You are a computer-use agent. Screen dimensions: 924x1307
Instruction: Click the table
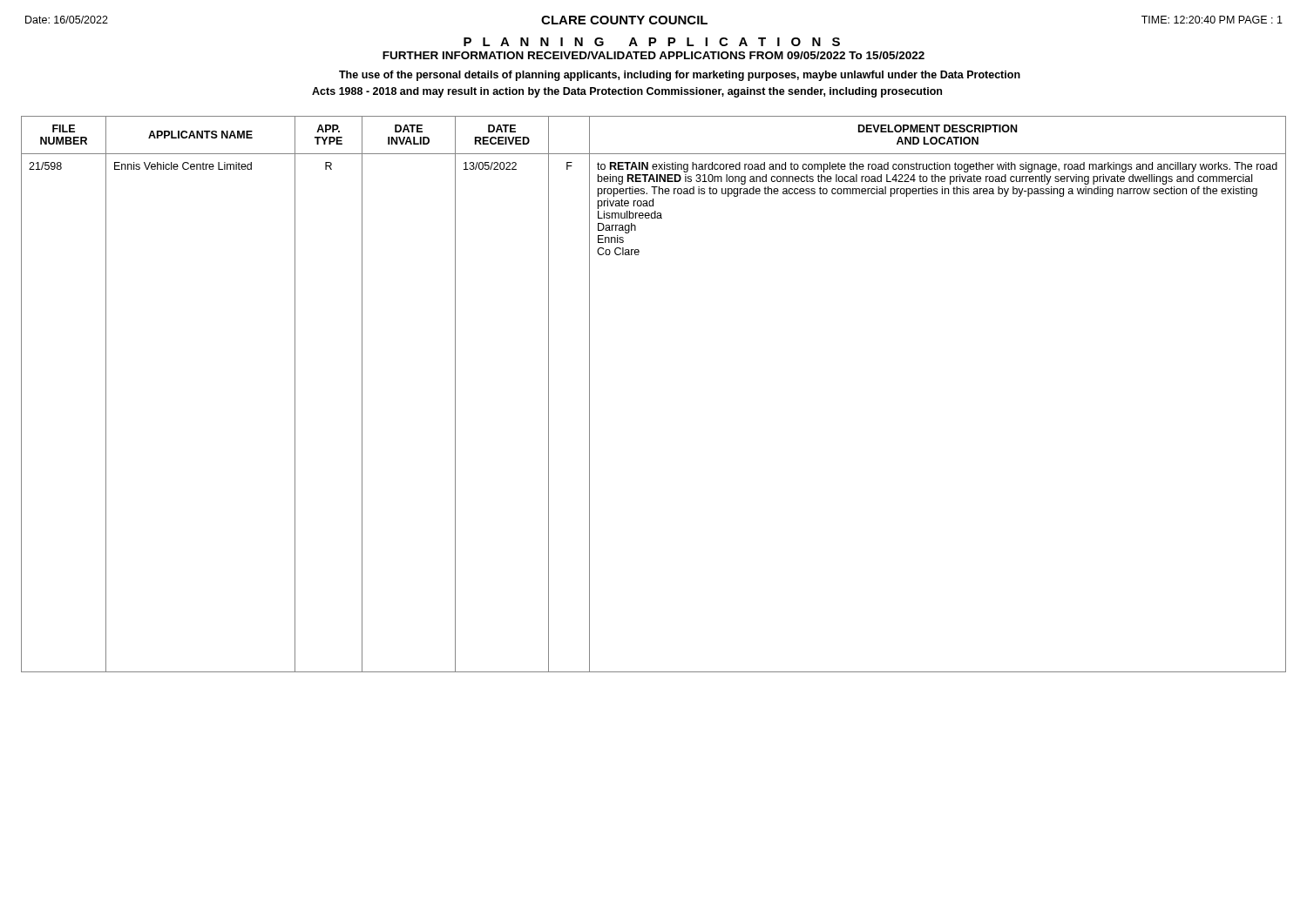654,394
